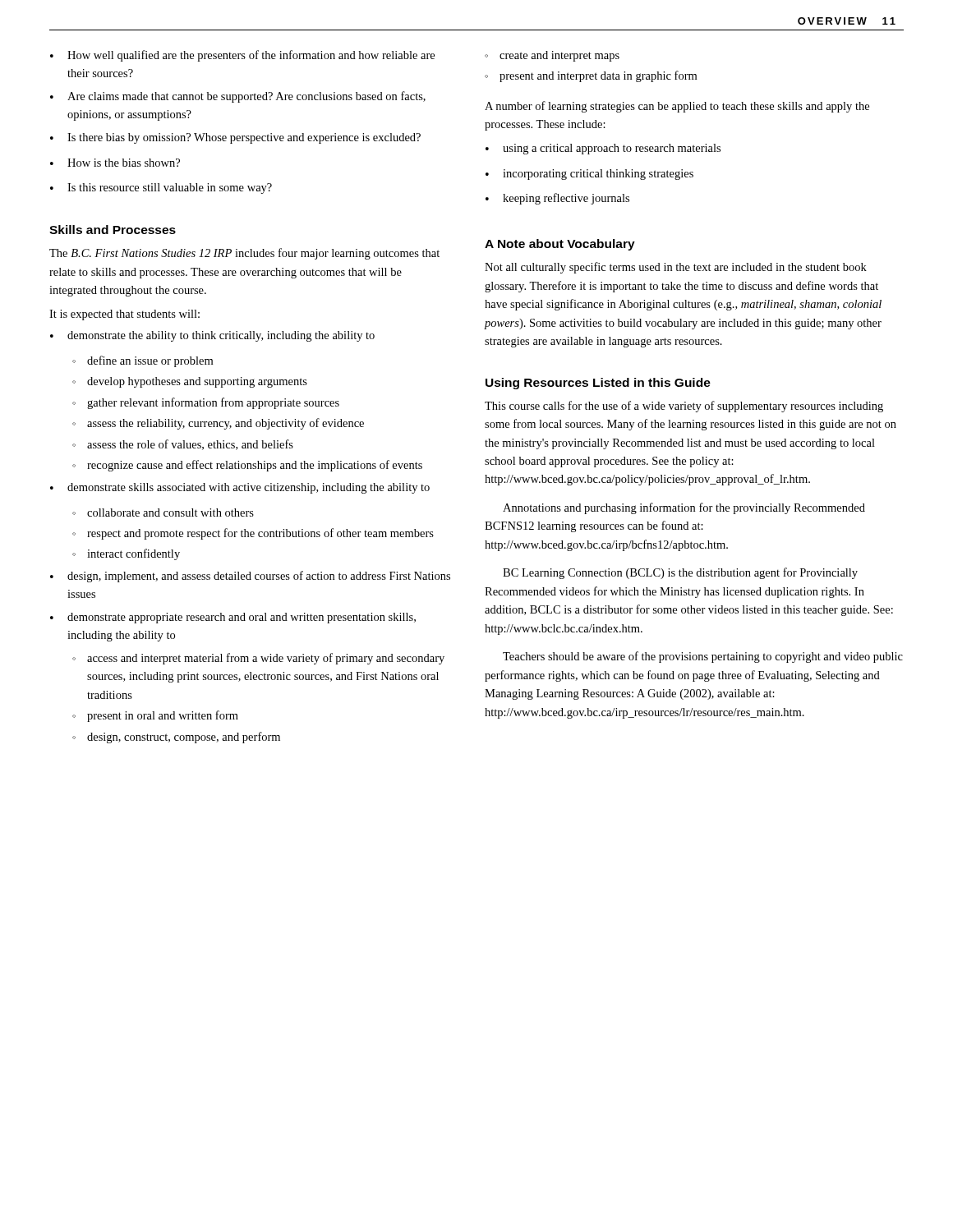The height and width of the screenshot is (1232, 953).
Task: Click the passage that begins "A number of"
Action: tap(677, 115)
